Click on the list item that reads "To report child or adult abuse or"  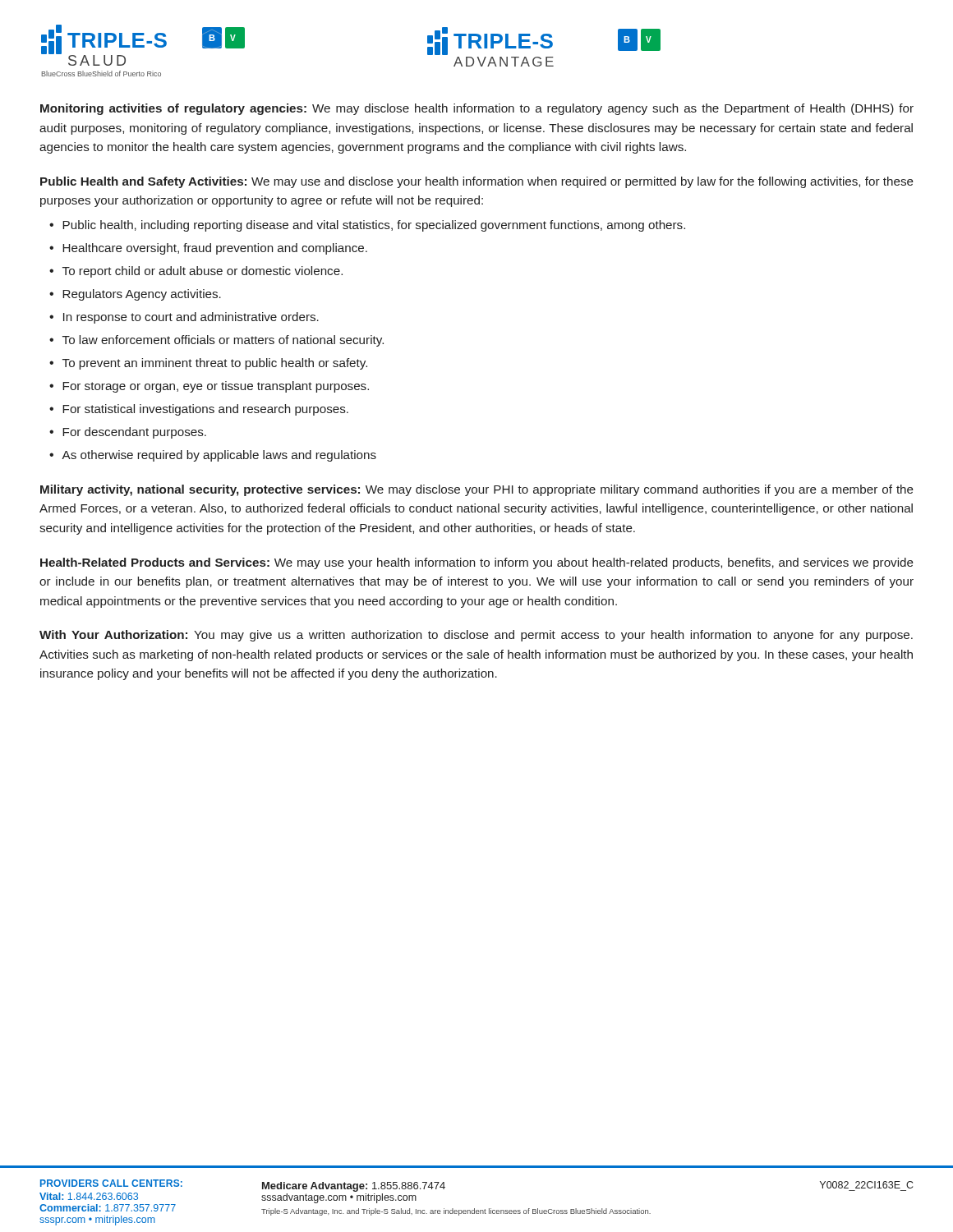tap(203, 270)
